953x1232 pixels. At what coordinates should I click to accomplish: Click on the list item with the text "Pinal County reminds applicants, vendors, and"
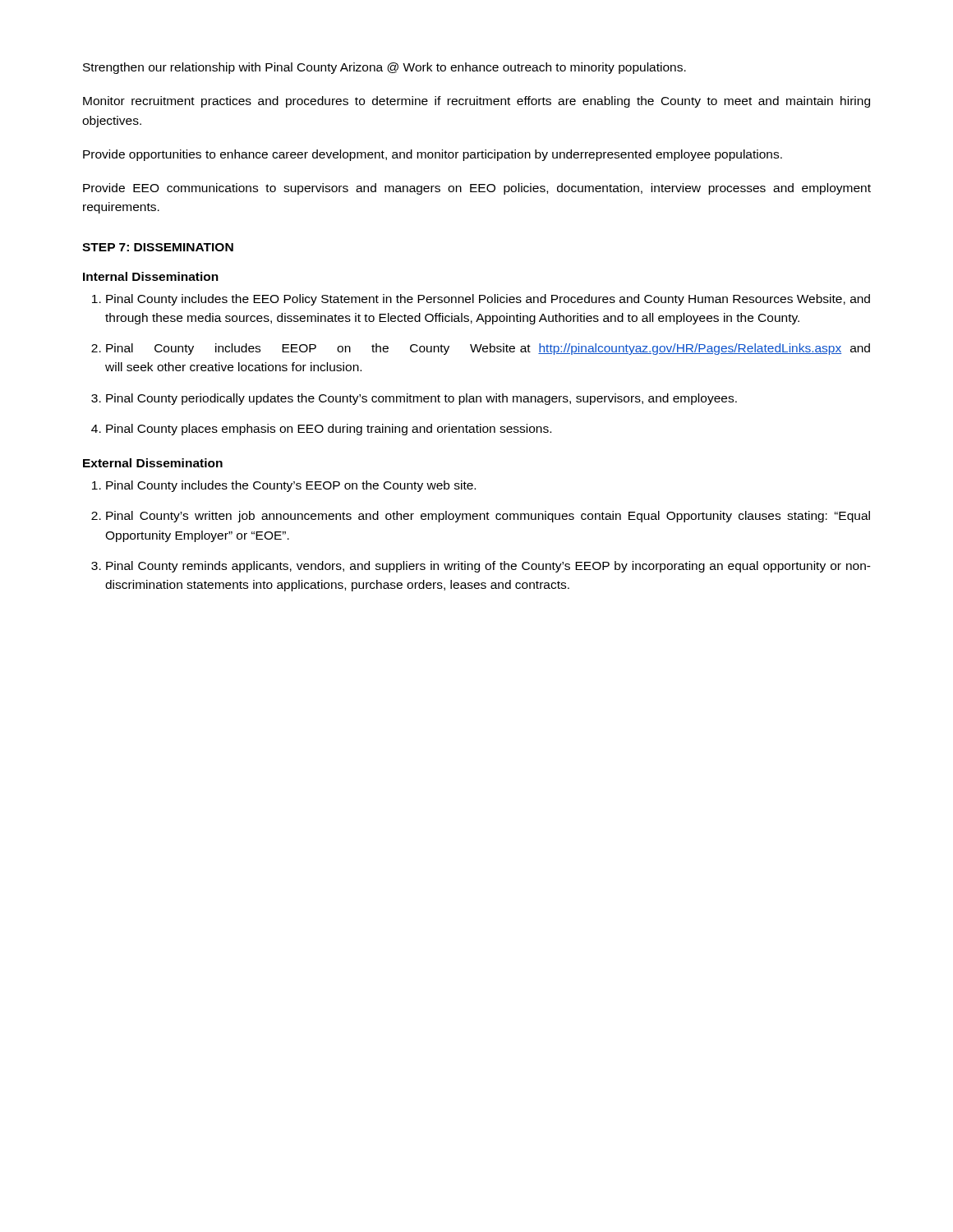click(x=488, y=575)
